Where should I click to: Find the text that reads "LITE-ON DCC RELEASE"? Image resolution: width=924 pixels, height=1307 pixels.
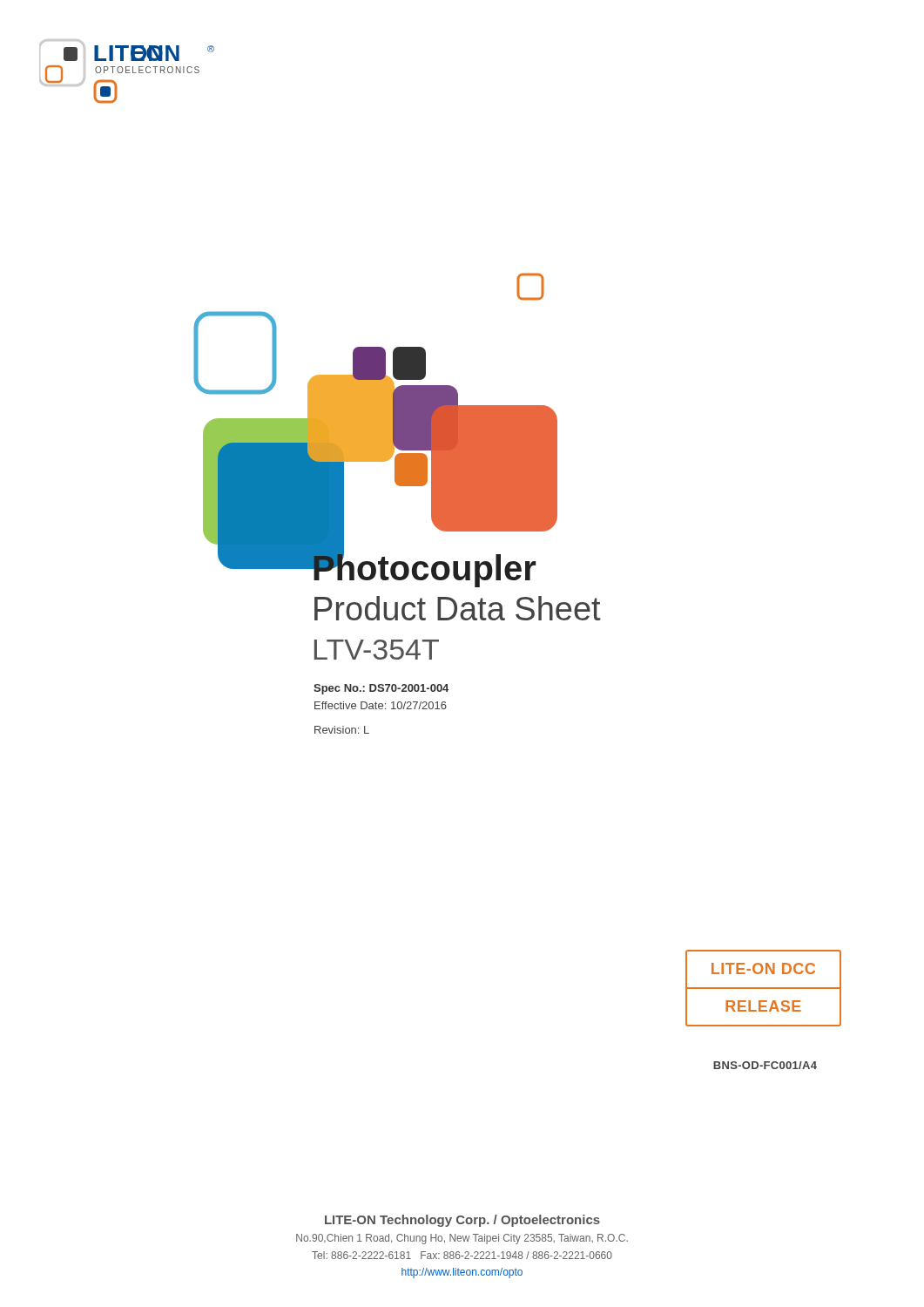point(763,988)
